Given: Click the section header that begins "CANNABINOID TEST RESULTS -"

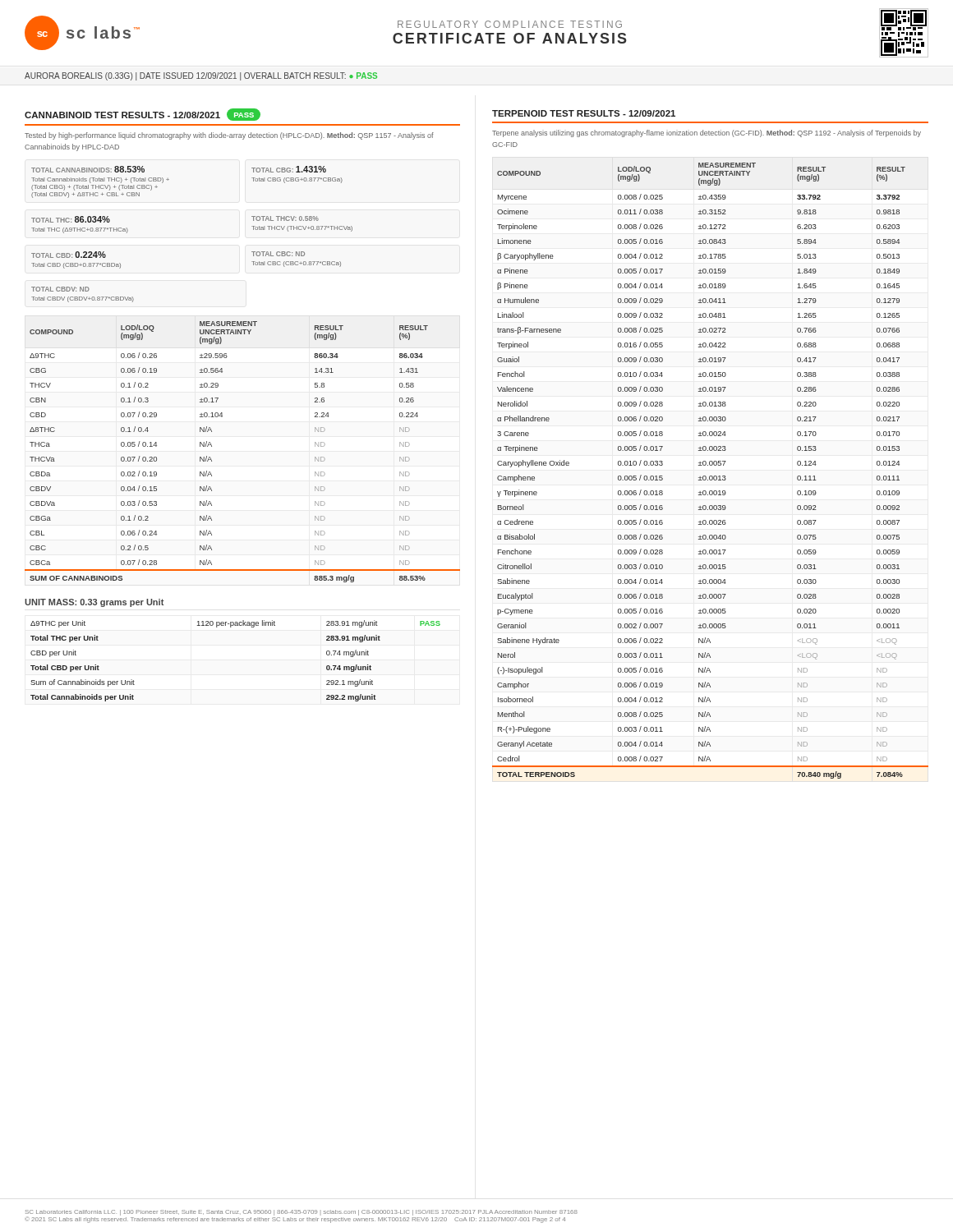Looking at the screenshot, I should point(143,115).
